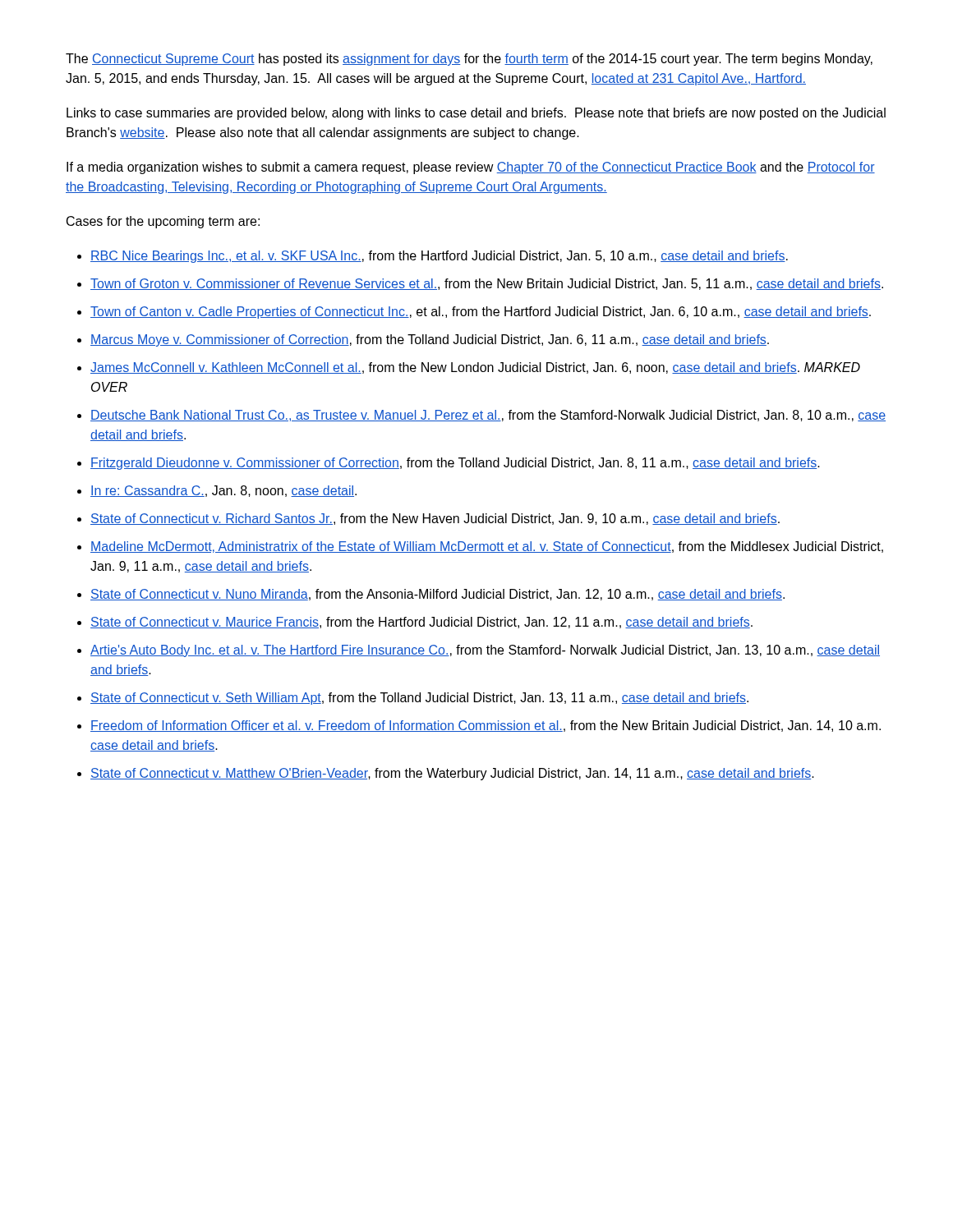Select the list item that says "RBC Nice Bearings Inc., et"
Viewport: 953px width, 1232px height.
point(439,256)
